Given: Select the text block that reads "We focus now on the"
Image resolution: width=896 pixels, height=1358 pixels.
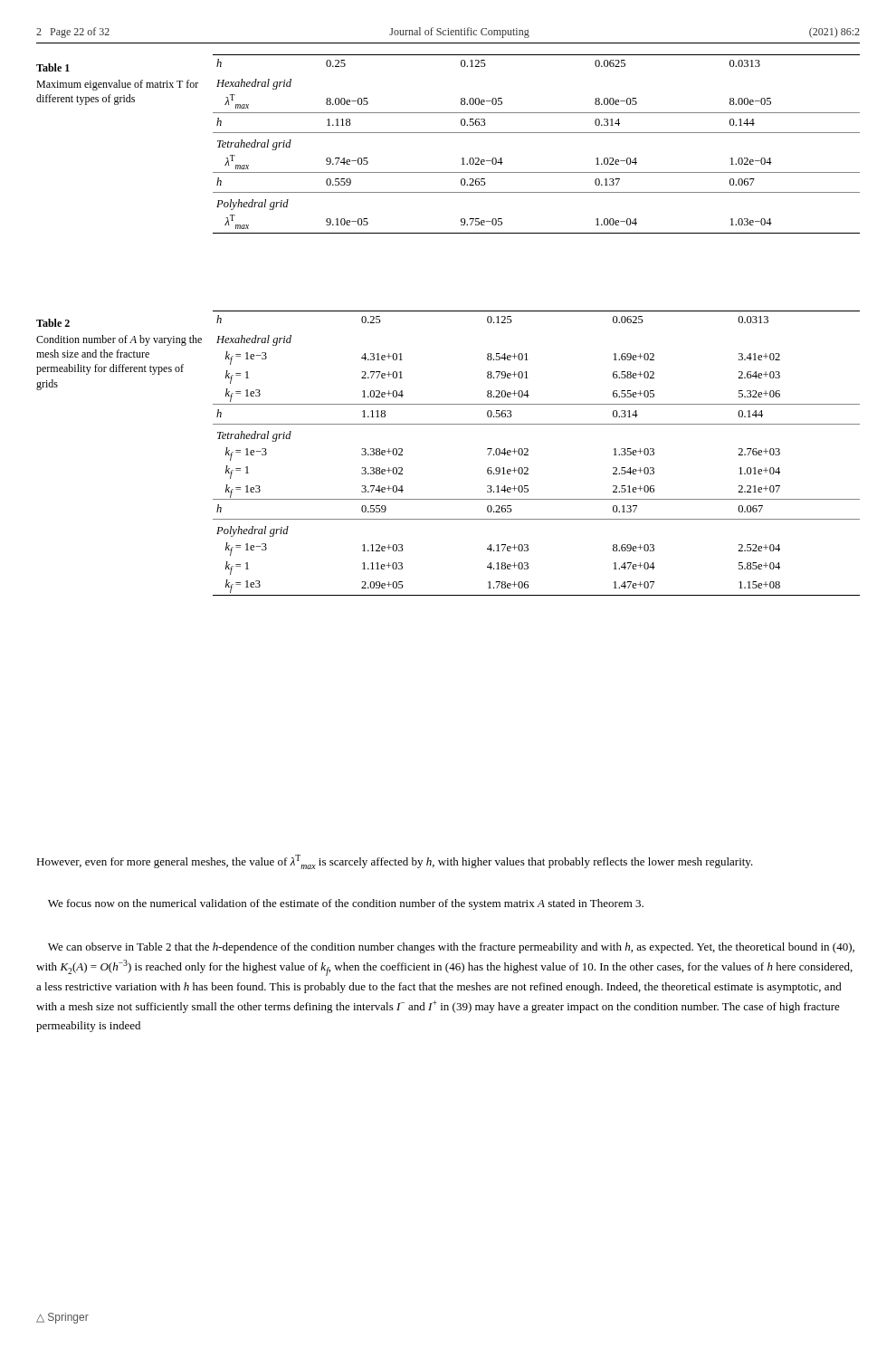Looking at the screenshot, I should coord(340,903).
